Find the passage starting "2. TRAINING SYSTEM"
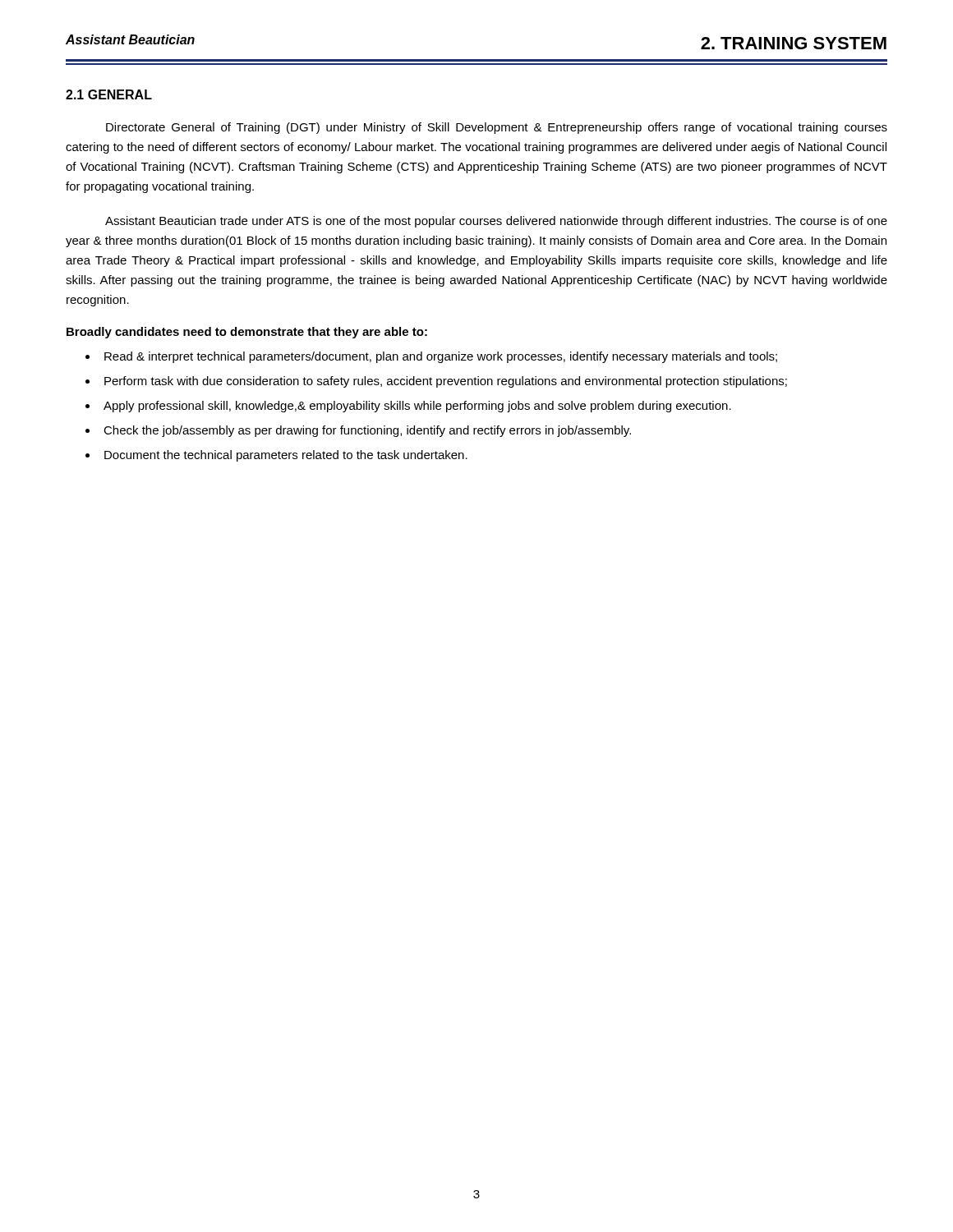 pyautogui.click(x=794, y=43)
